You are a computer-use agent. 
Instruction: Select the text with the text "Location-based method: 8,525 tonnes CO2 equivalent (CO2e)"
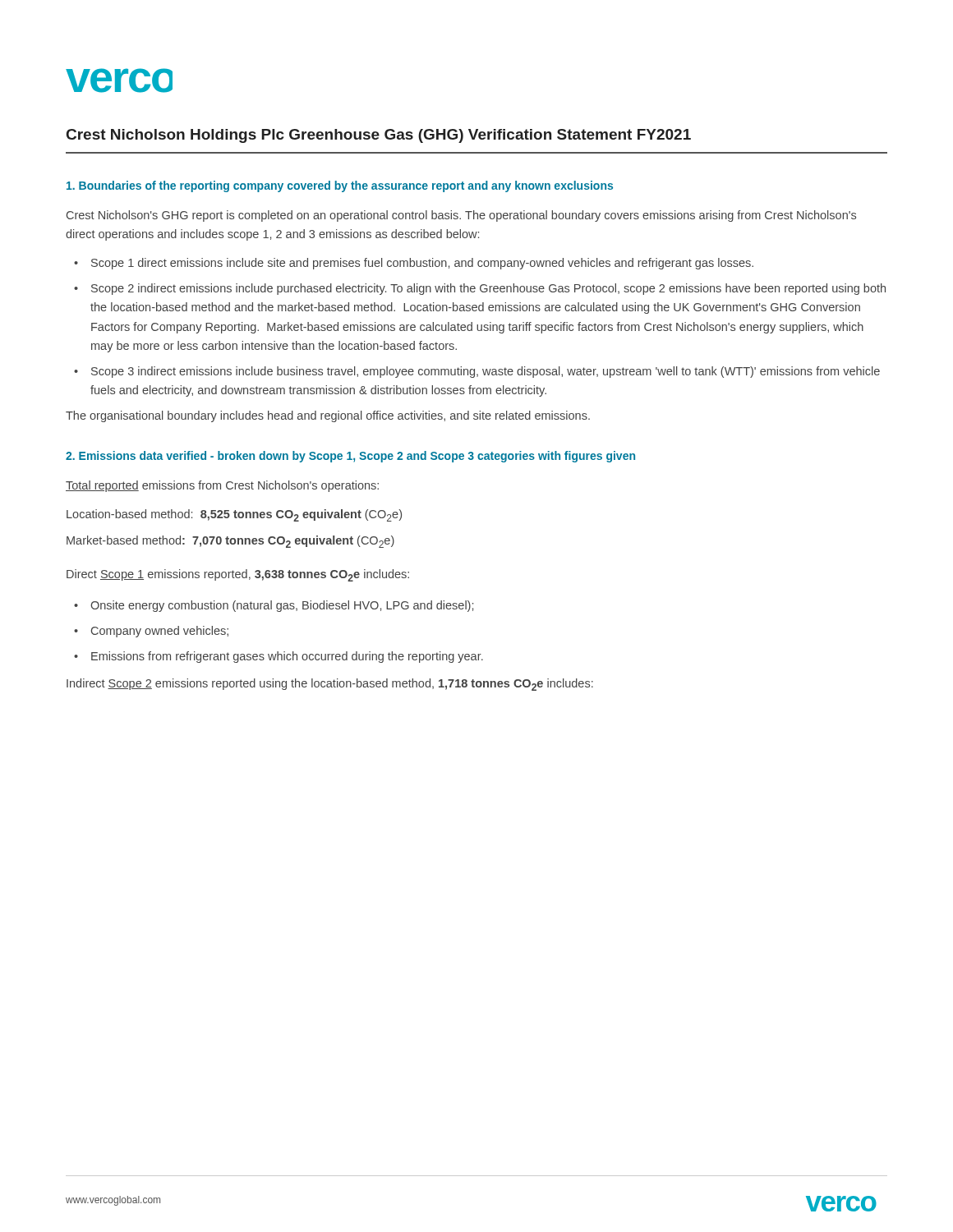(x=234, y=516)
